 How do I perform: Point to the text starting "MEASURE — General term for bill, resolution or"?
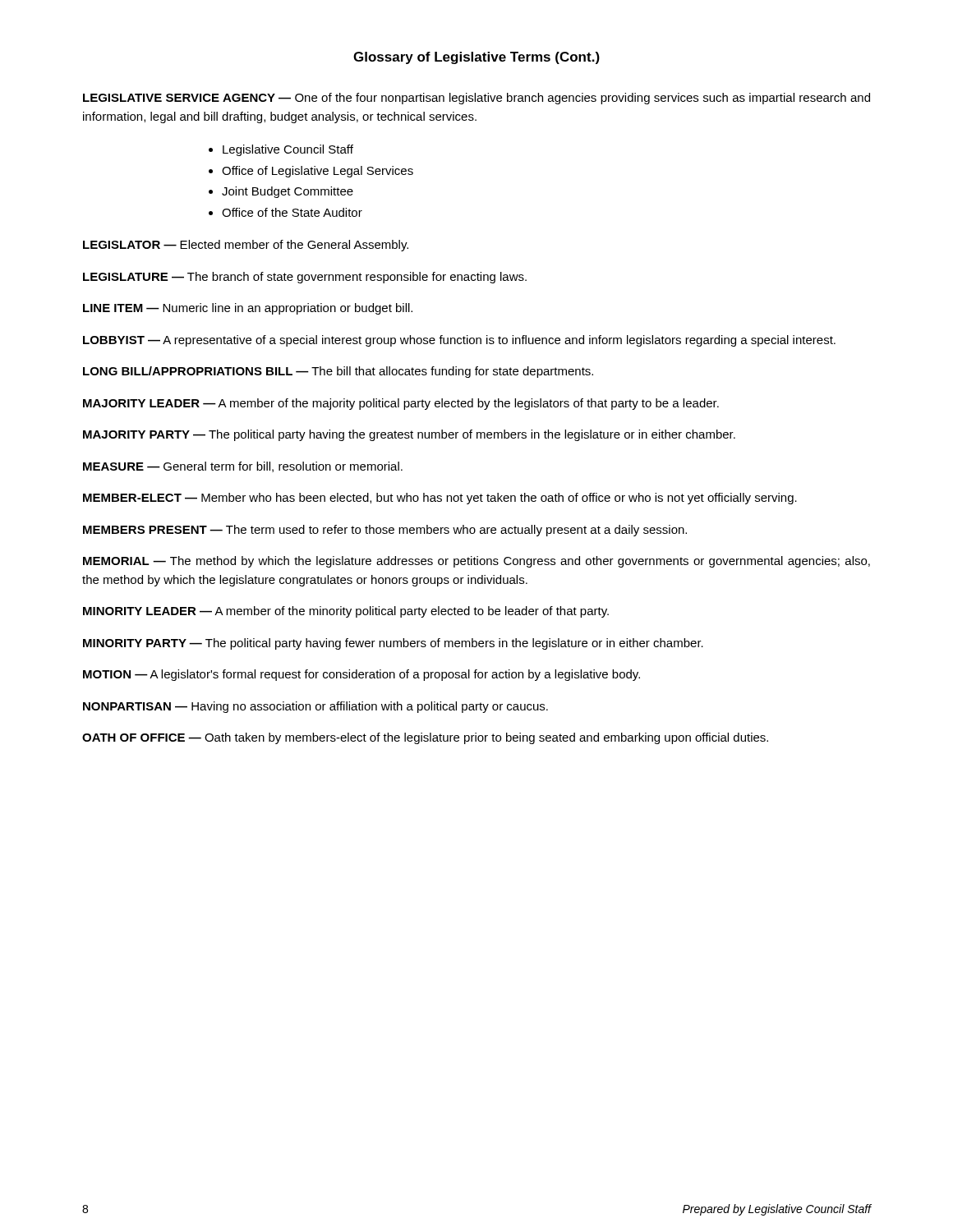(243, 466)
